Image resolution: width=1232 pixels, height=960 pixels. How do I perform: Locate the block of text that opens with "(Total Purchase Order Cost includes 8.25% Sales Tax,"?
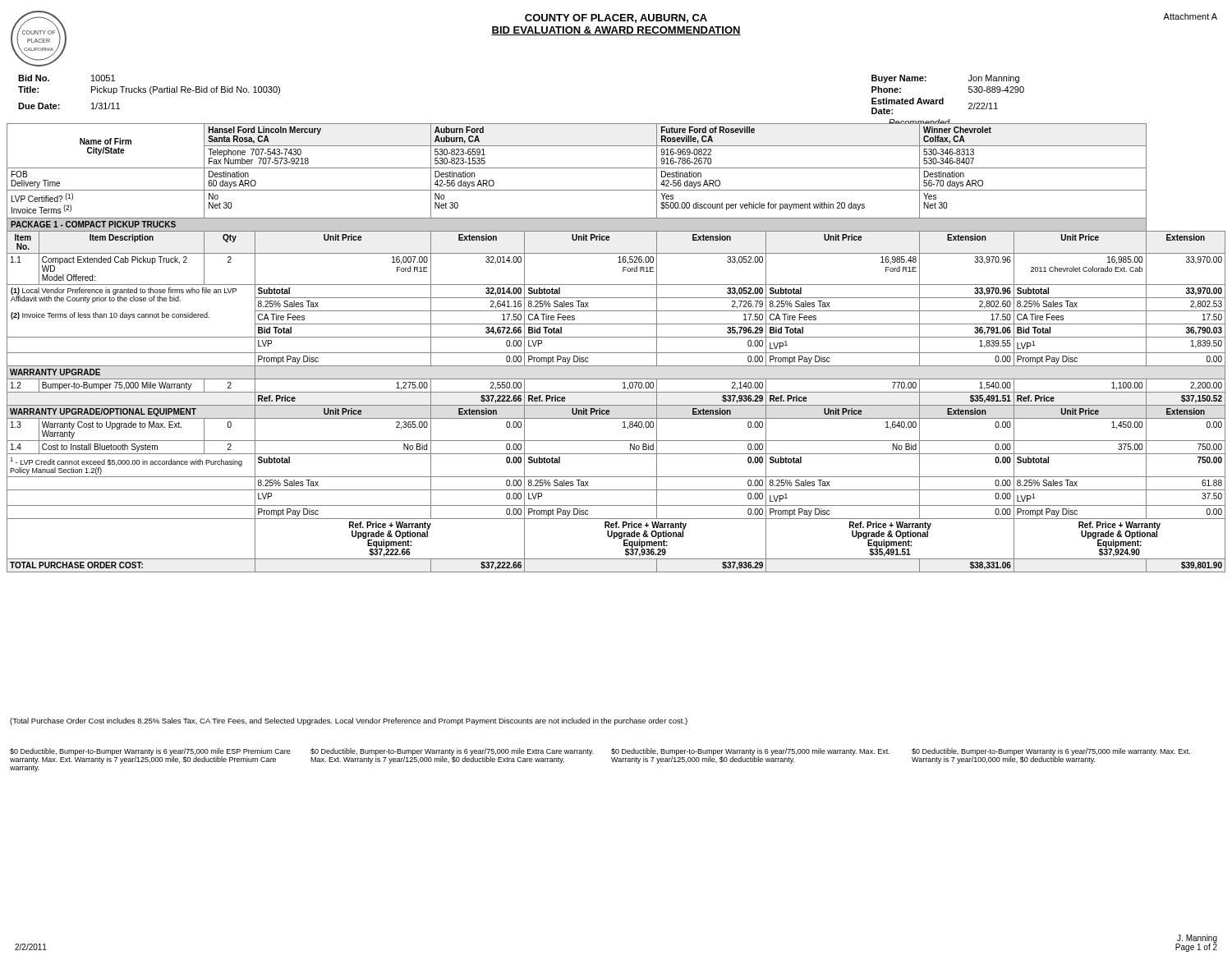[x=349, y=721]
